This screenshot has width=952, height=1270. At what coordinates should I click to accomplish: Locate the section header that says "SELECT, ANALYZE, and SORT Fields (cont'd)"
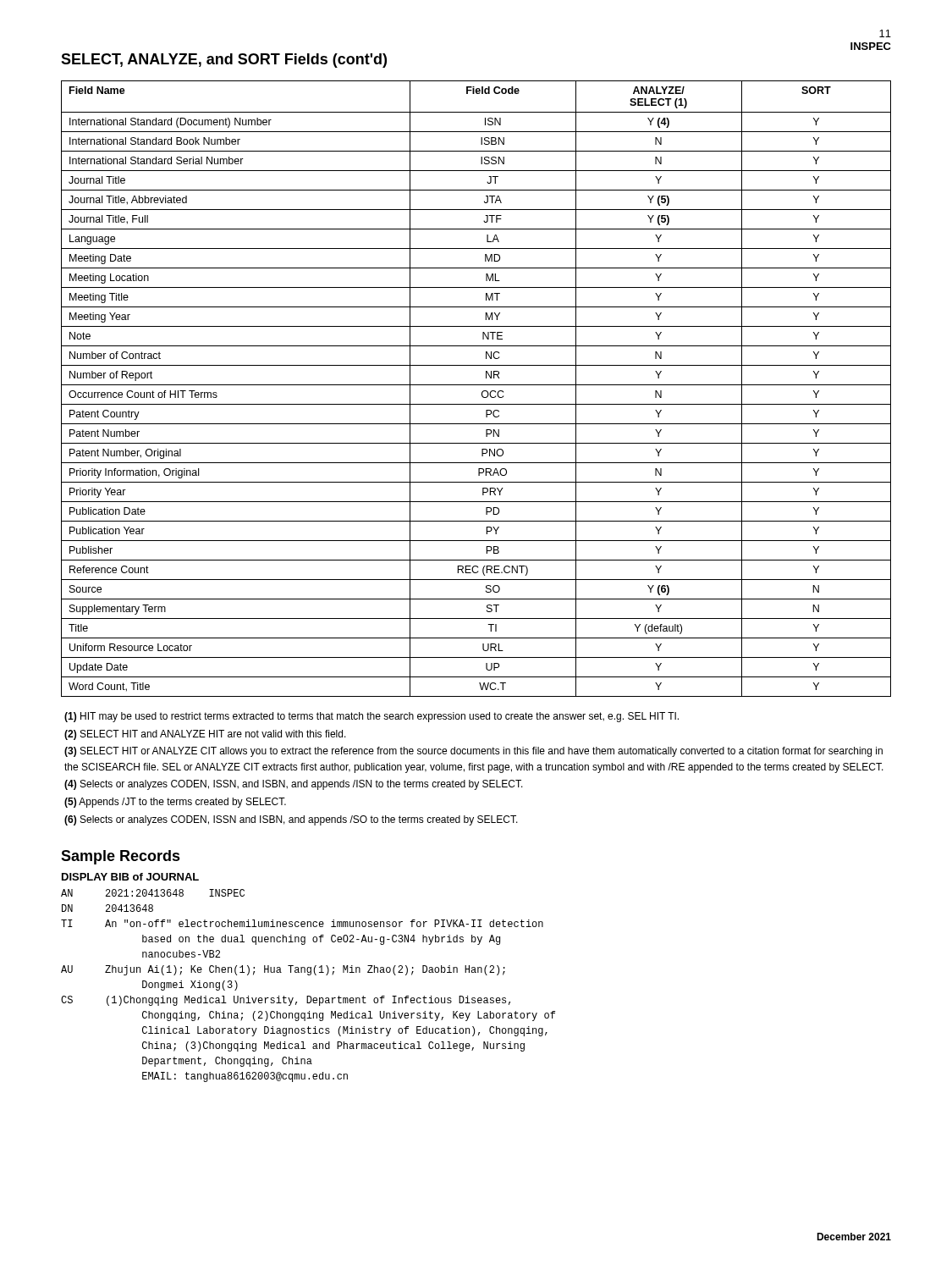pyautogui.click(x=224, y=59)
